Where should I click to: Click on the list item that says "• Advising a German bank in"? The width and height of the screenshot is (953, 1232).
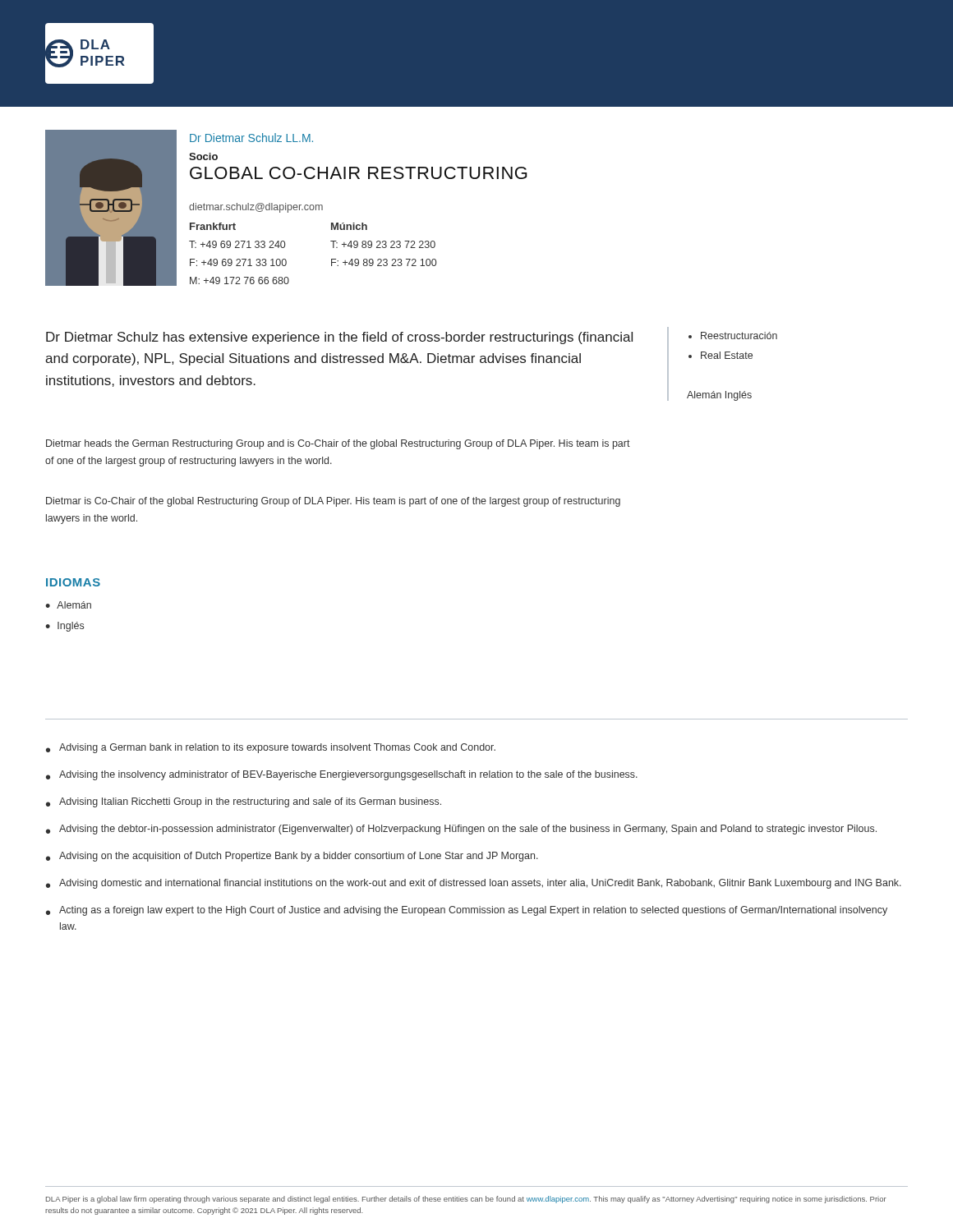pos(271,749)
